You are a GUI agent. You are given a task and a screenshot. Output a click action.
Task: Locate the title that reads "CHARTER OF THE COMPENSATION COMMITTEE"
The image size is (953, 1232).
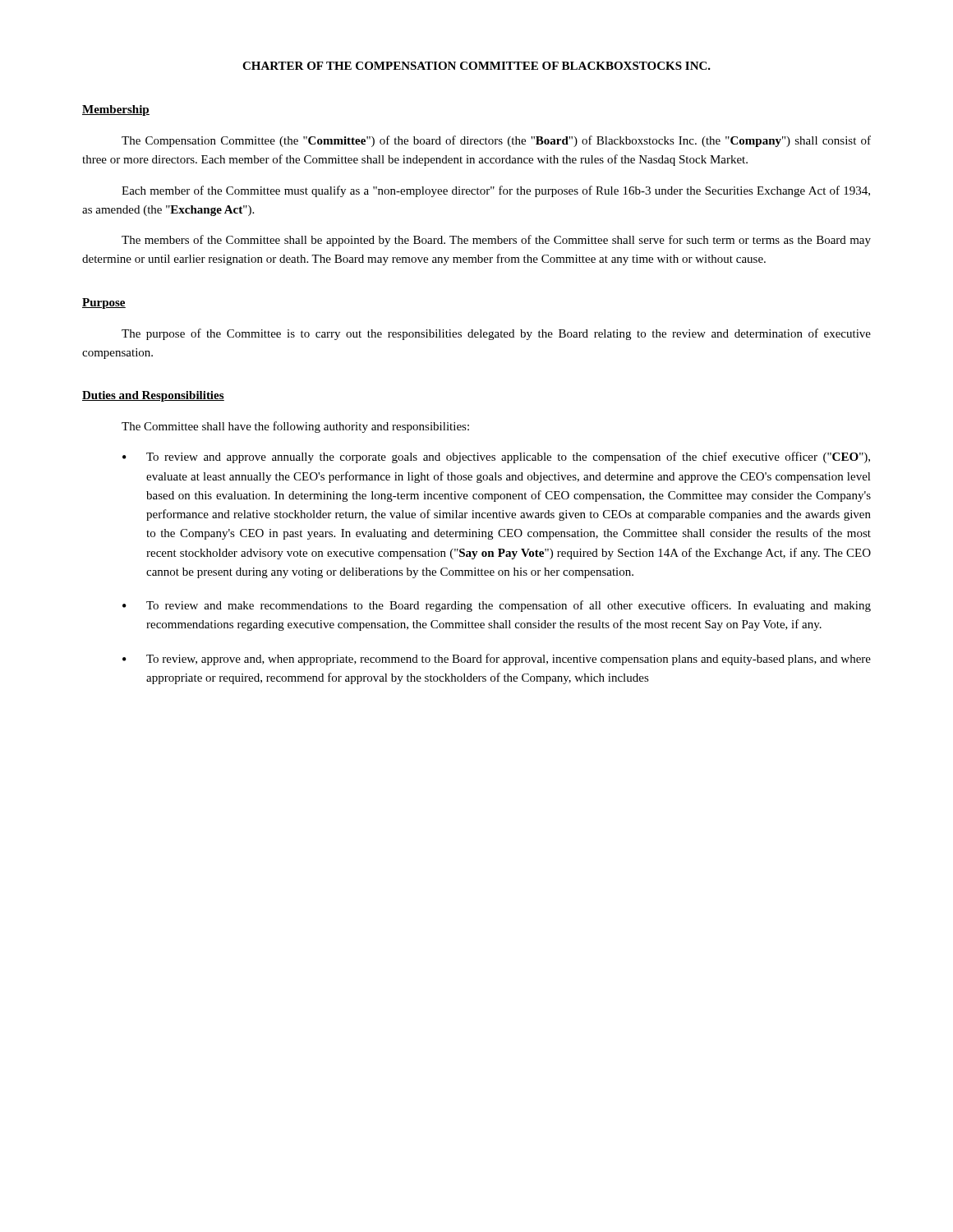coord(476,66)
